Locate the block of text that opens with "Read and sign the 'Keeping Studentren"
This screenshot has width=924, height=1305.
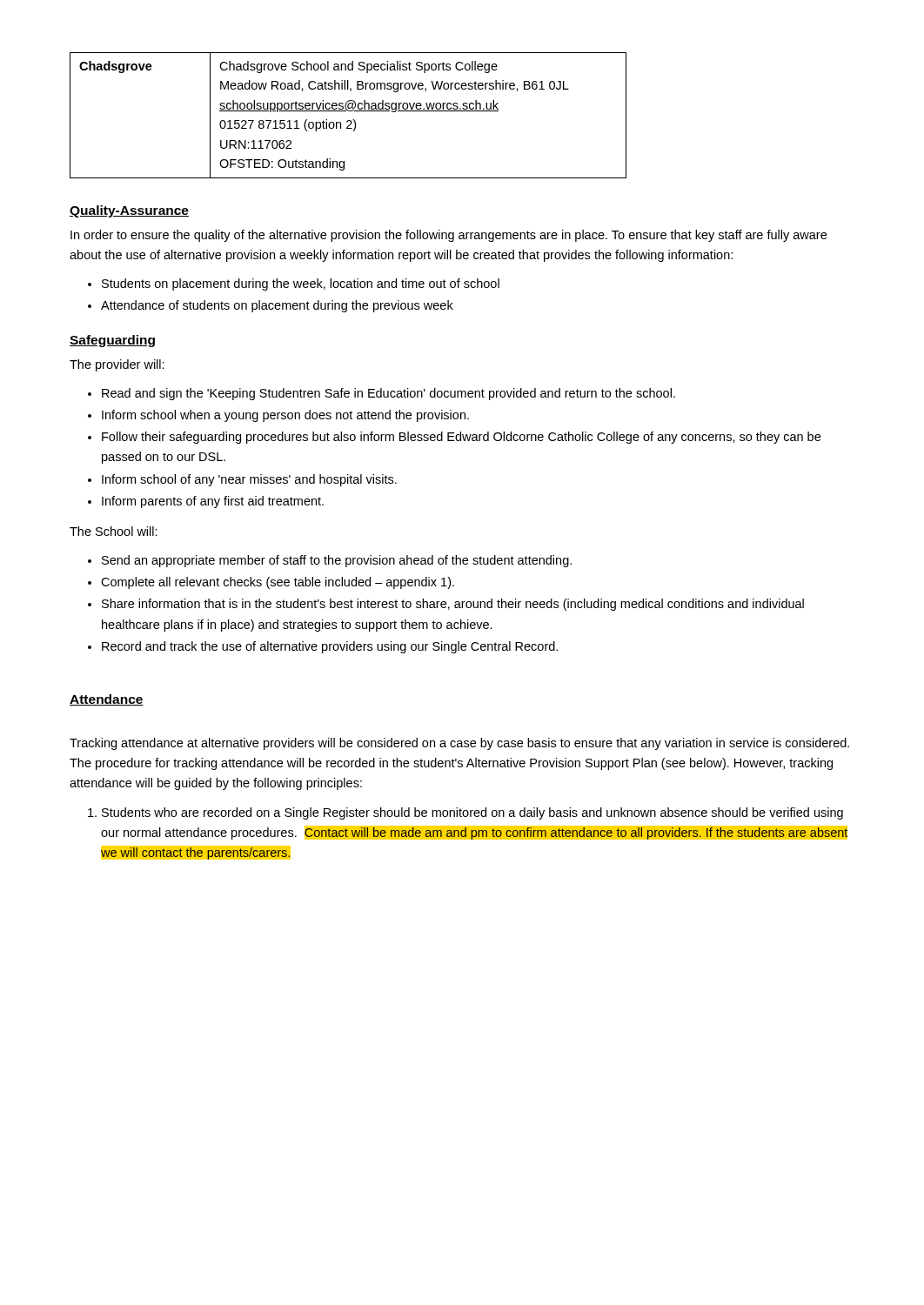[388, 393]
